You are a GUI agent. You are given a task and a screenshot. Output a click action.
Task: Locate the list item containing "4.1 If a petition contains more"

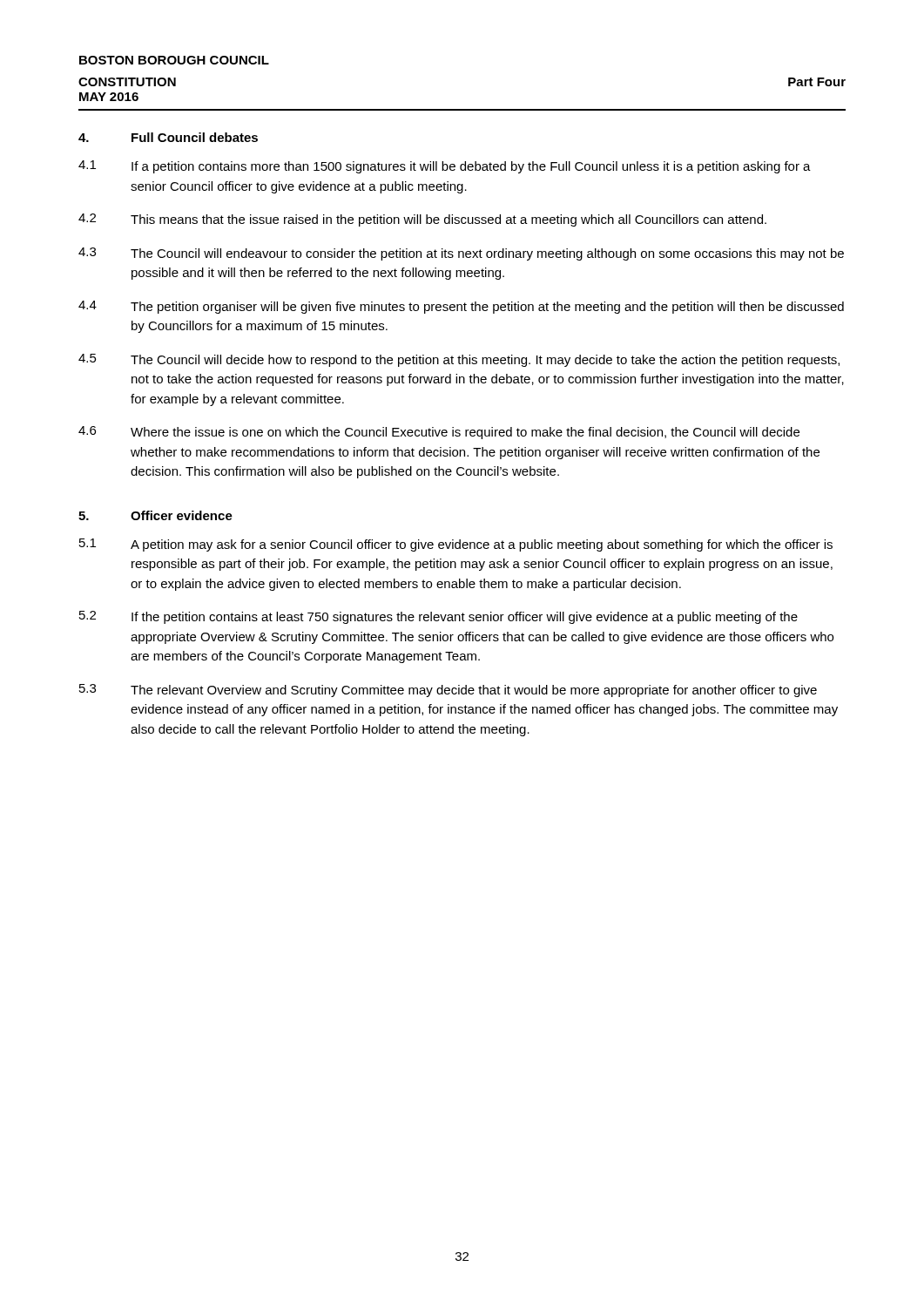coord(462,176)
